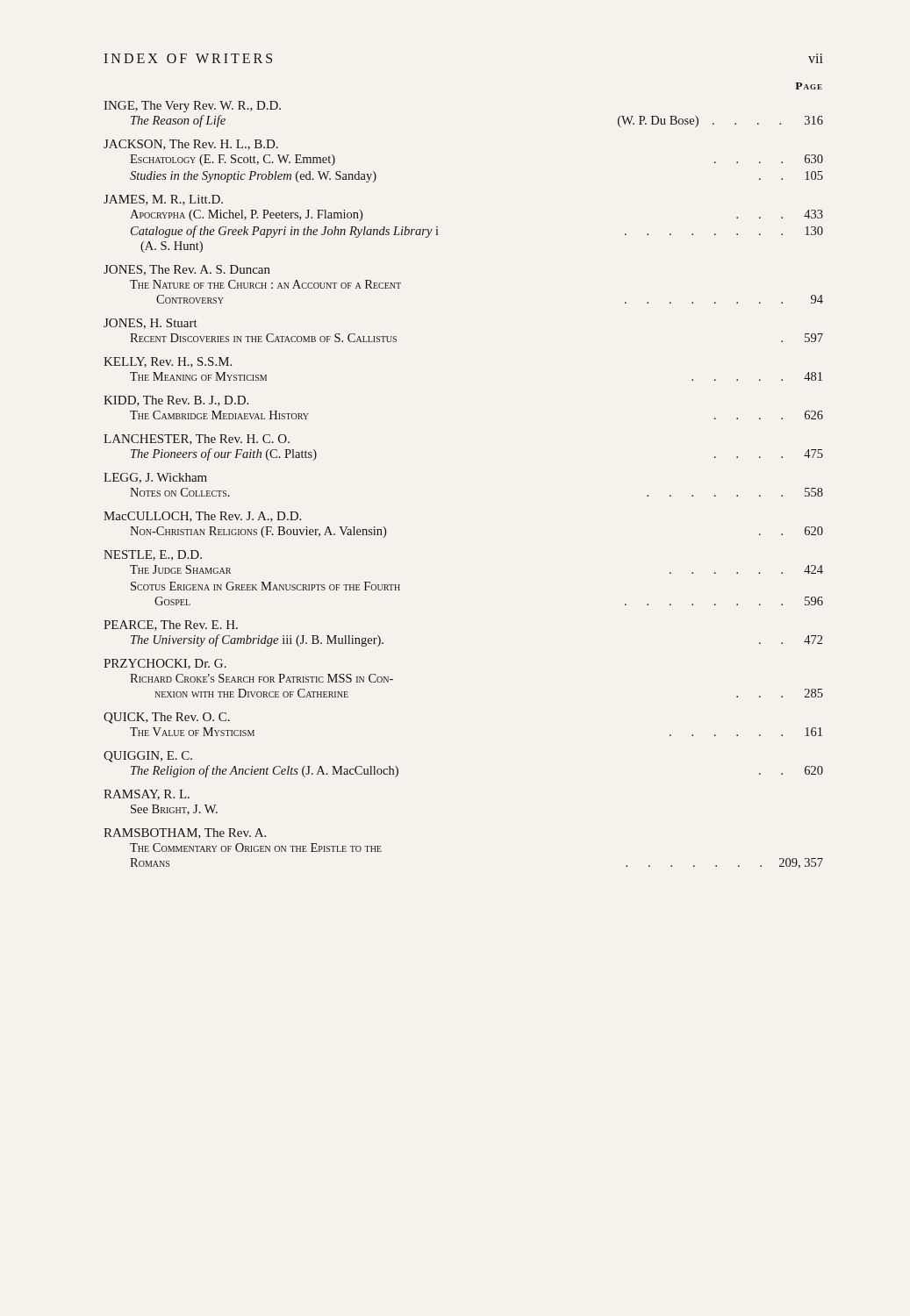Viewport: 910px width, 1316px height.
Task: Select the list item that says "RAMSAY, R. L. See Bright,"
Action: pos(147,795)
